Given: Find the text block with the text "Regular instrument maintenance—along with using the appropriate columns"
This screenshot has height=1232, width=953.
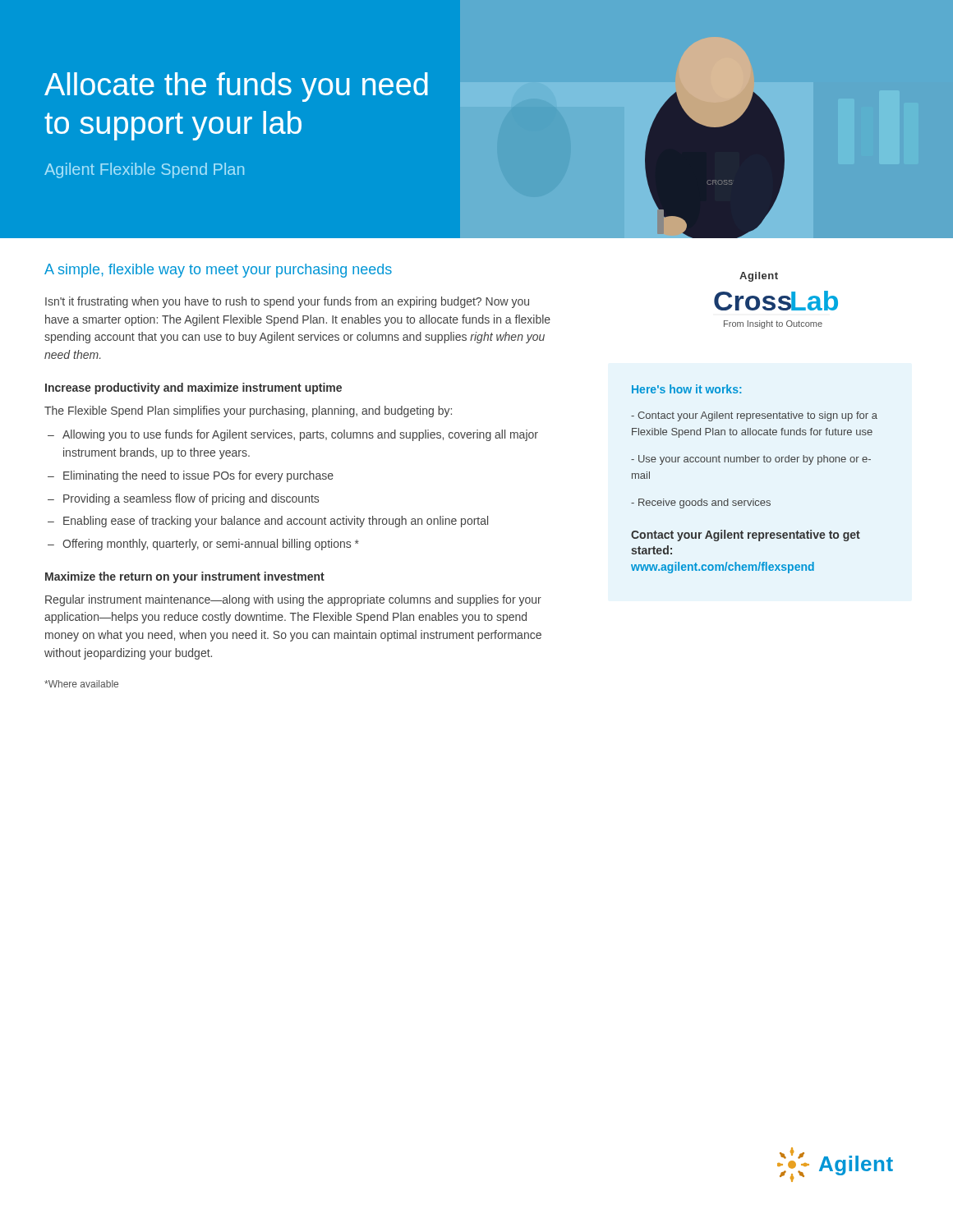Looking at the screenshot, I should (x=299, y=627).
